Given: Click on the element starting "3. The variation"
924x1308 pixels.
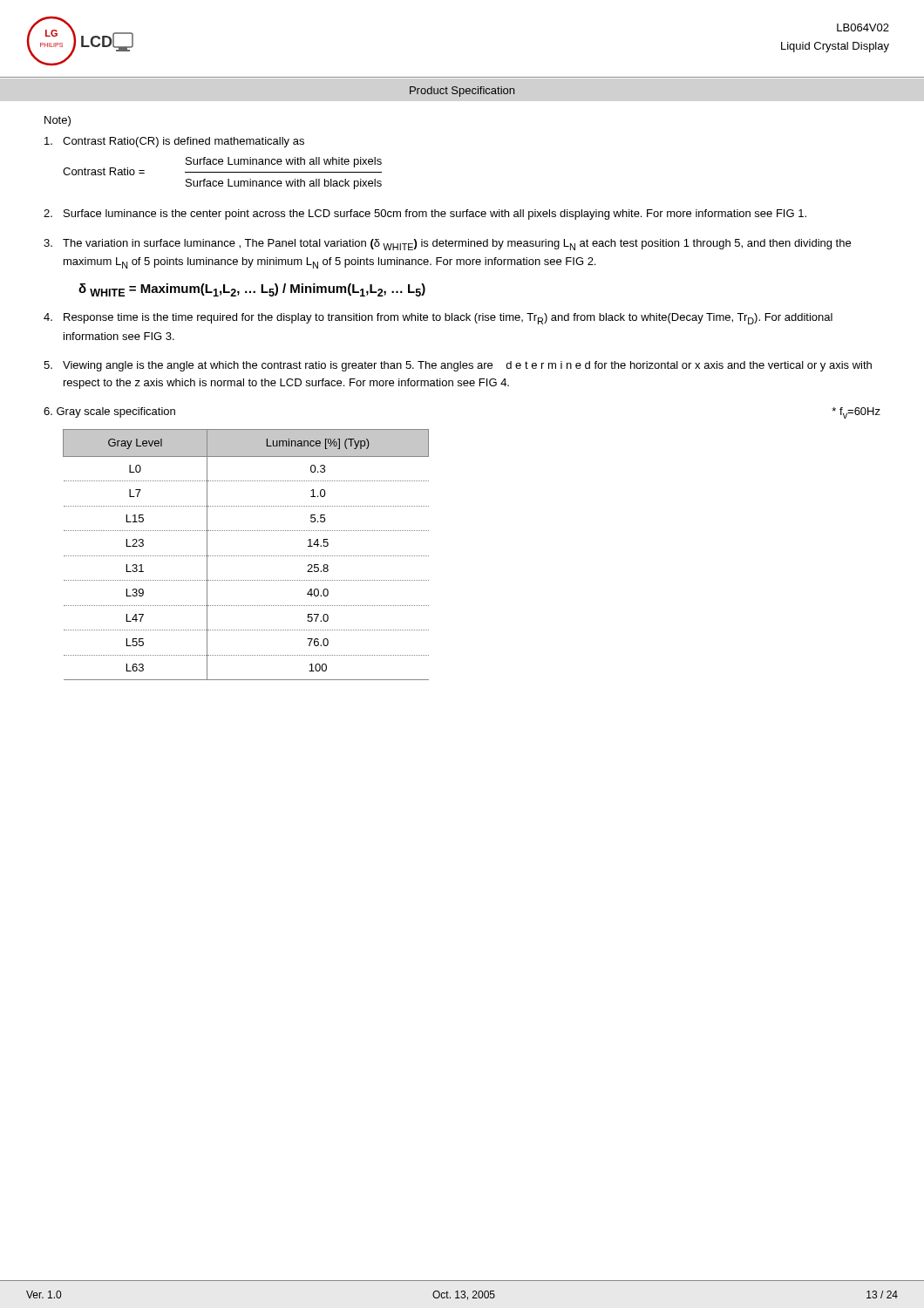Looking at the screenshot, I should [462, 253].
